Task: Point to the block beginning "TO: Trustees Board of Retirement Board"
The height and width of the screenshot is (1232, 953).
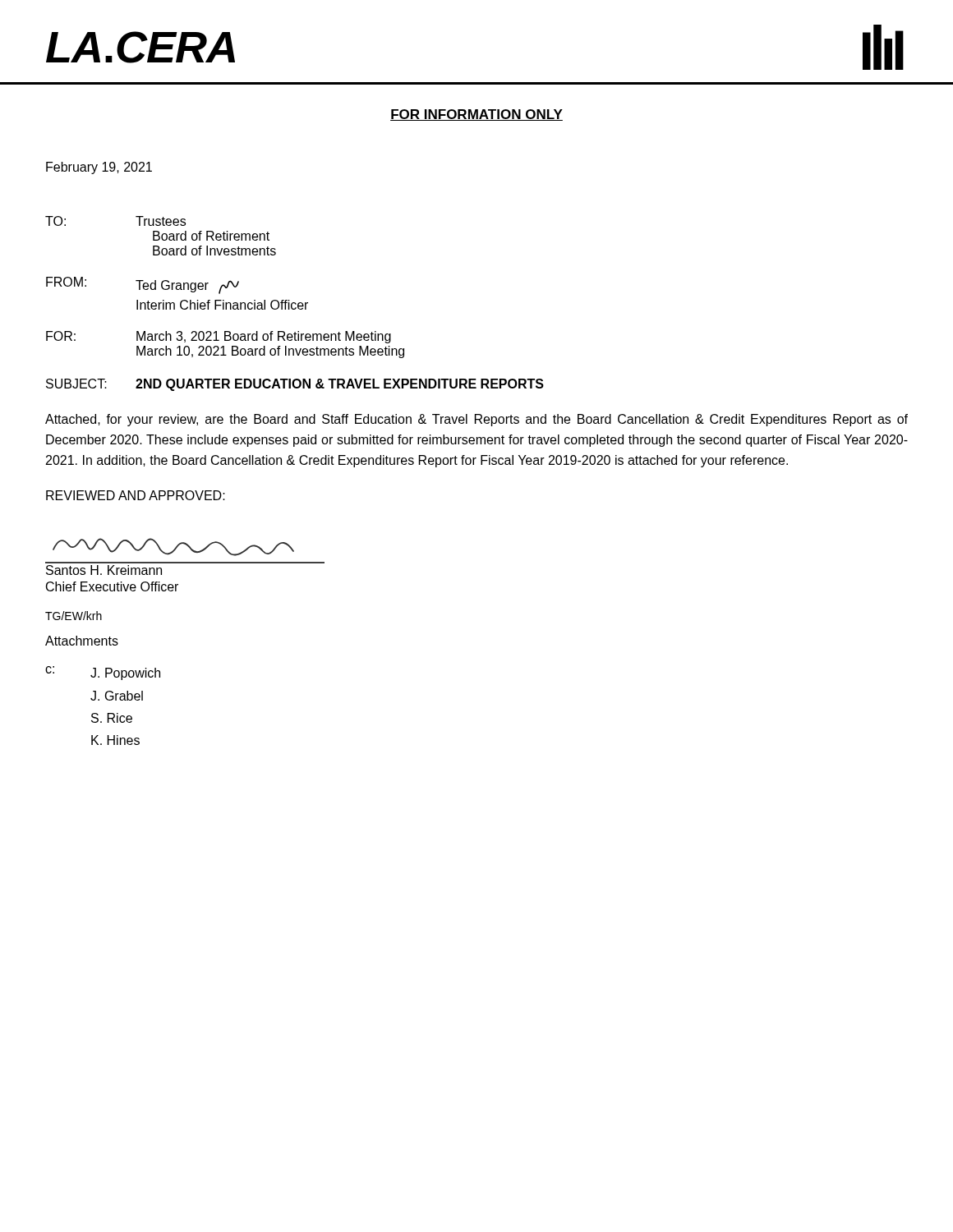Action: point(225,287)
